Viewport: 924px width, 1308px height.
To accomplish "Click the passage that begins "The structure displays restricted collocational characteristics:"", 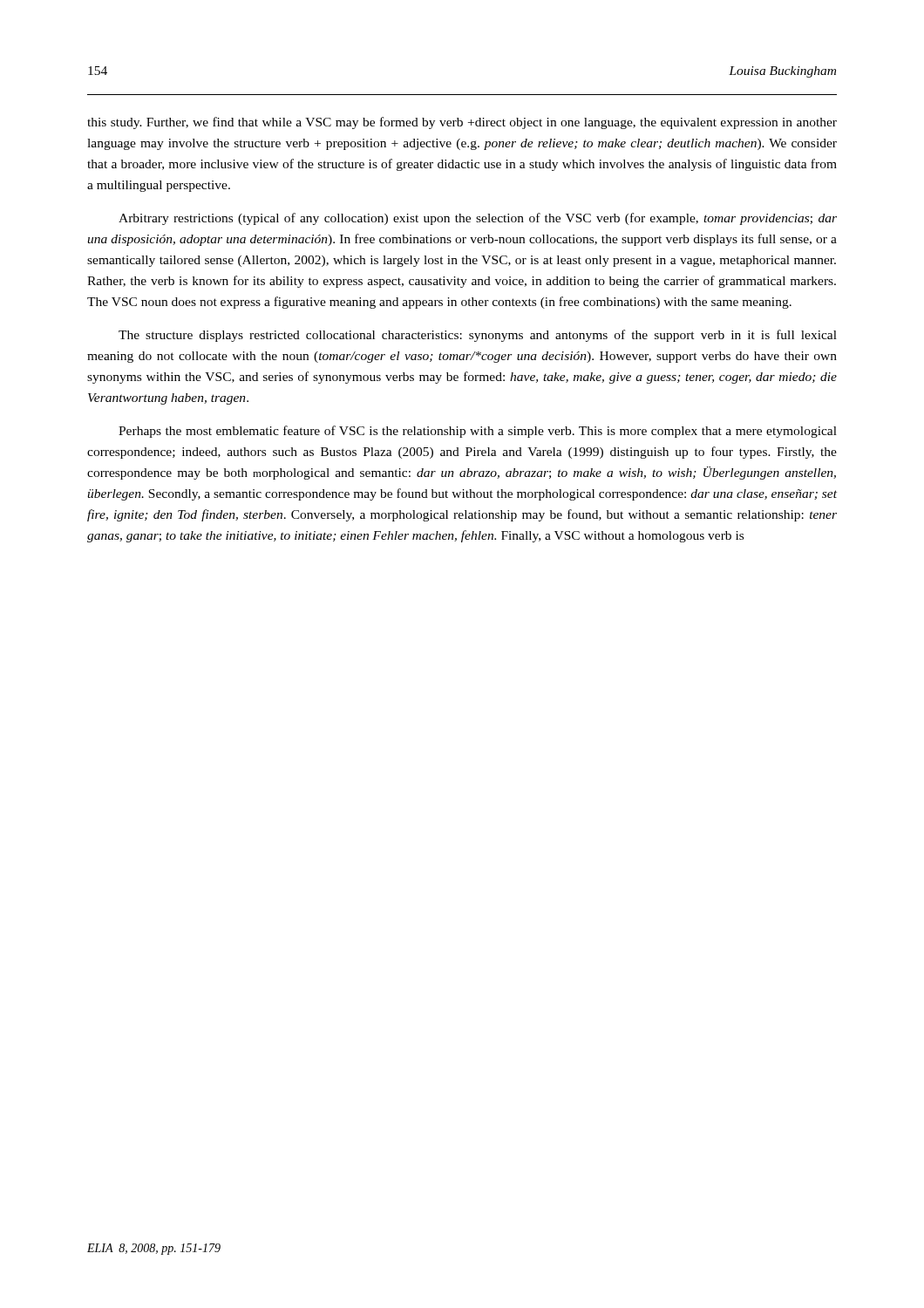I will click(x=462, y=366).
